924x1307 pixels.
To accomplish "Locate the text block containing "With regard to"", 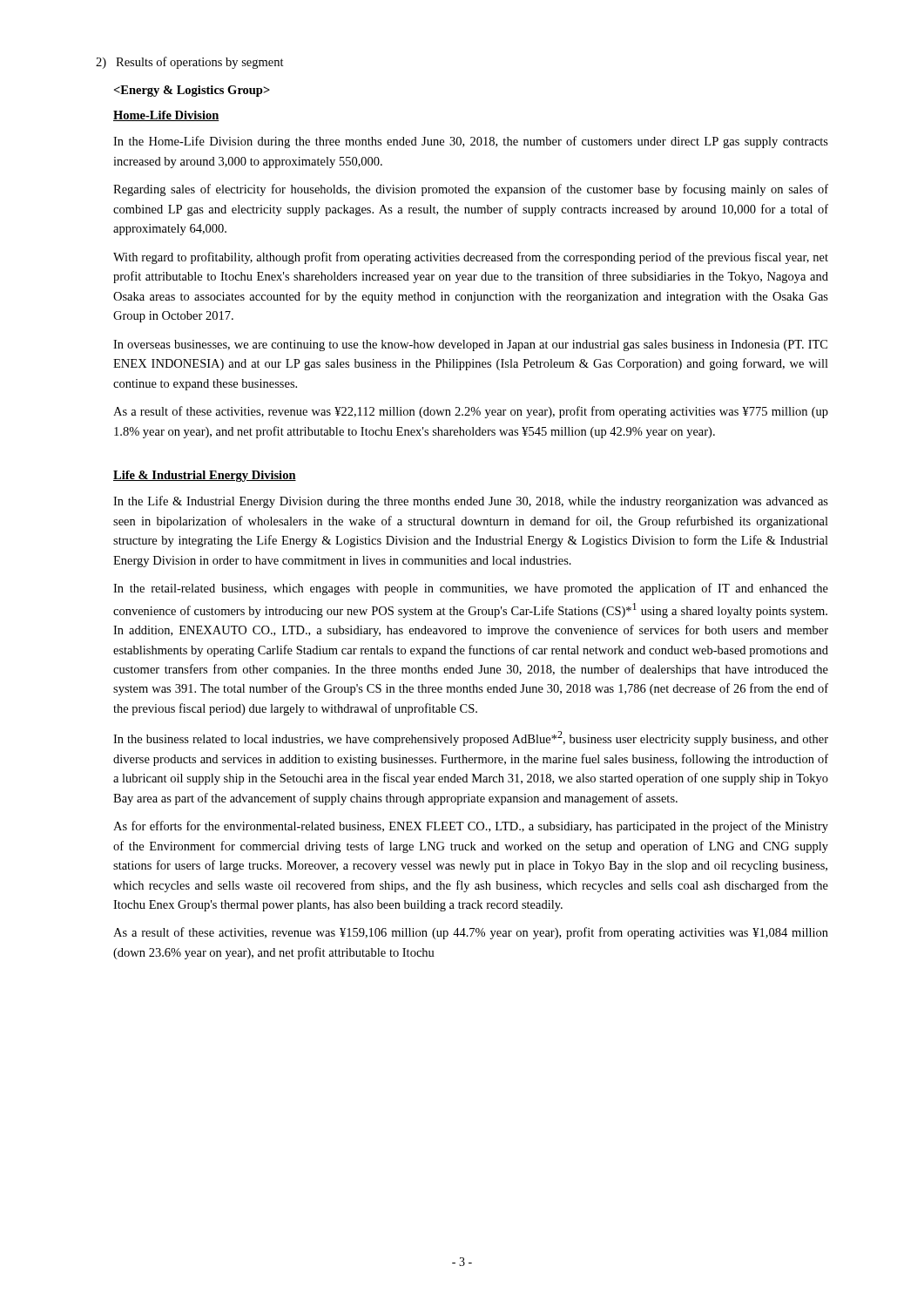I will 471,286.
